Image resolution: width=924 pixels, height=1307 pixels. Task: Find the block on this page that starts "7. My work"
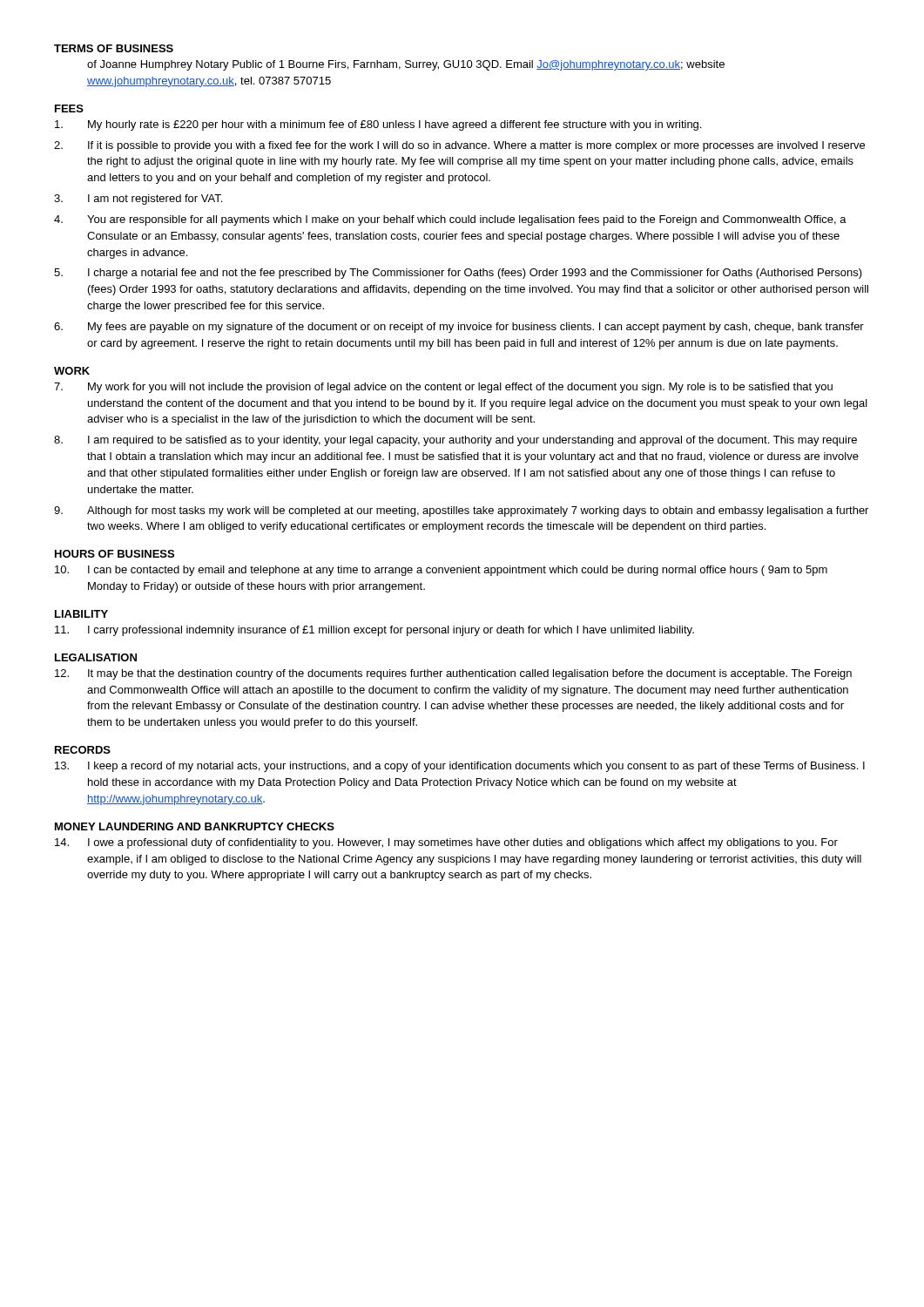coord(462,403)
